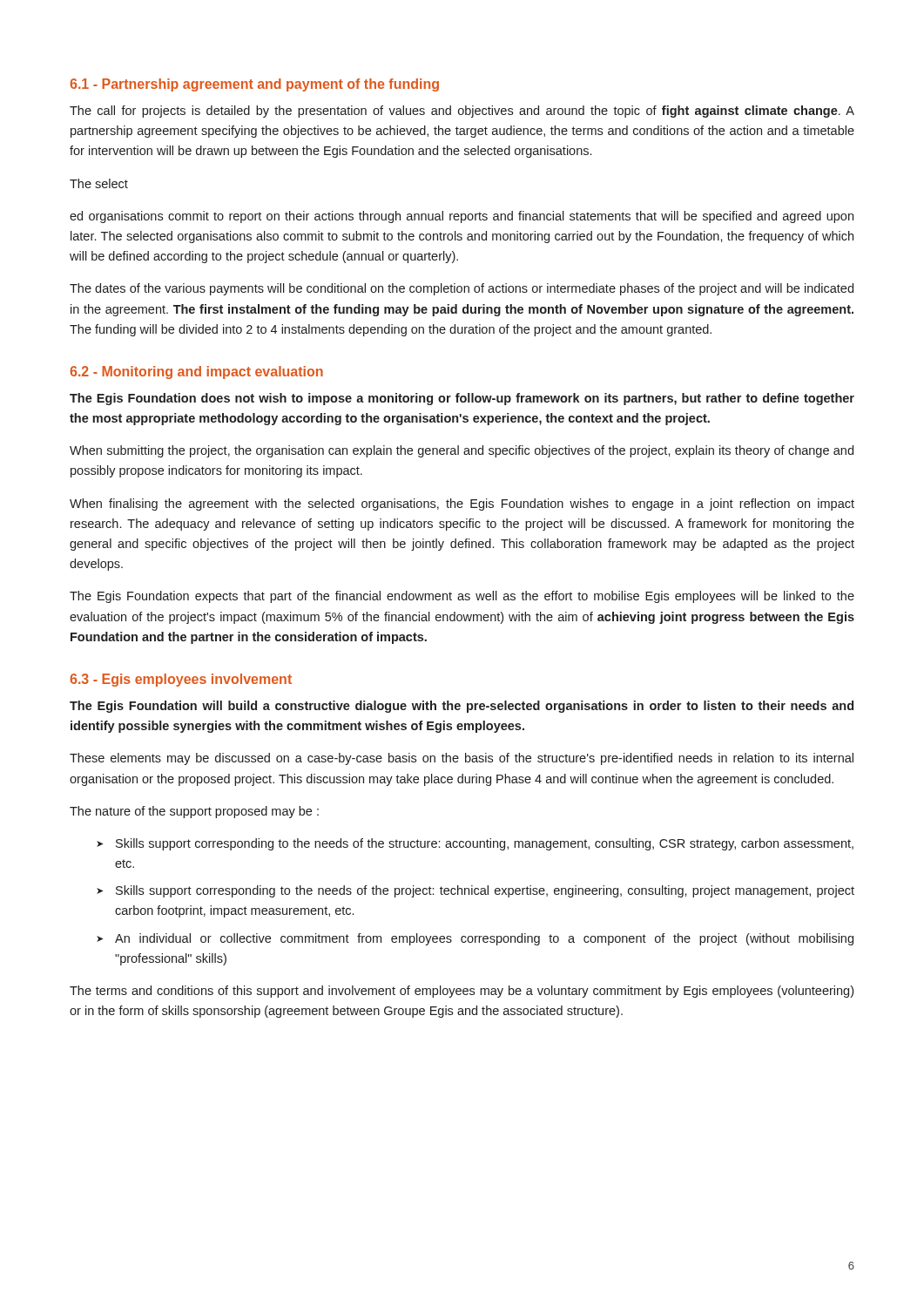The width and height of the screenshot is (924, 1307).
Task: Select the text starting "6.3 - Egis employees involvement"
Action: [181, 679]
